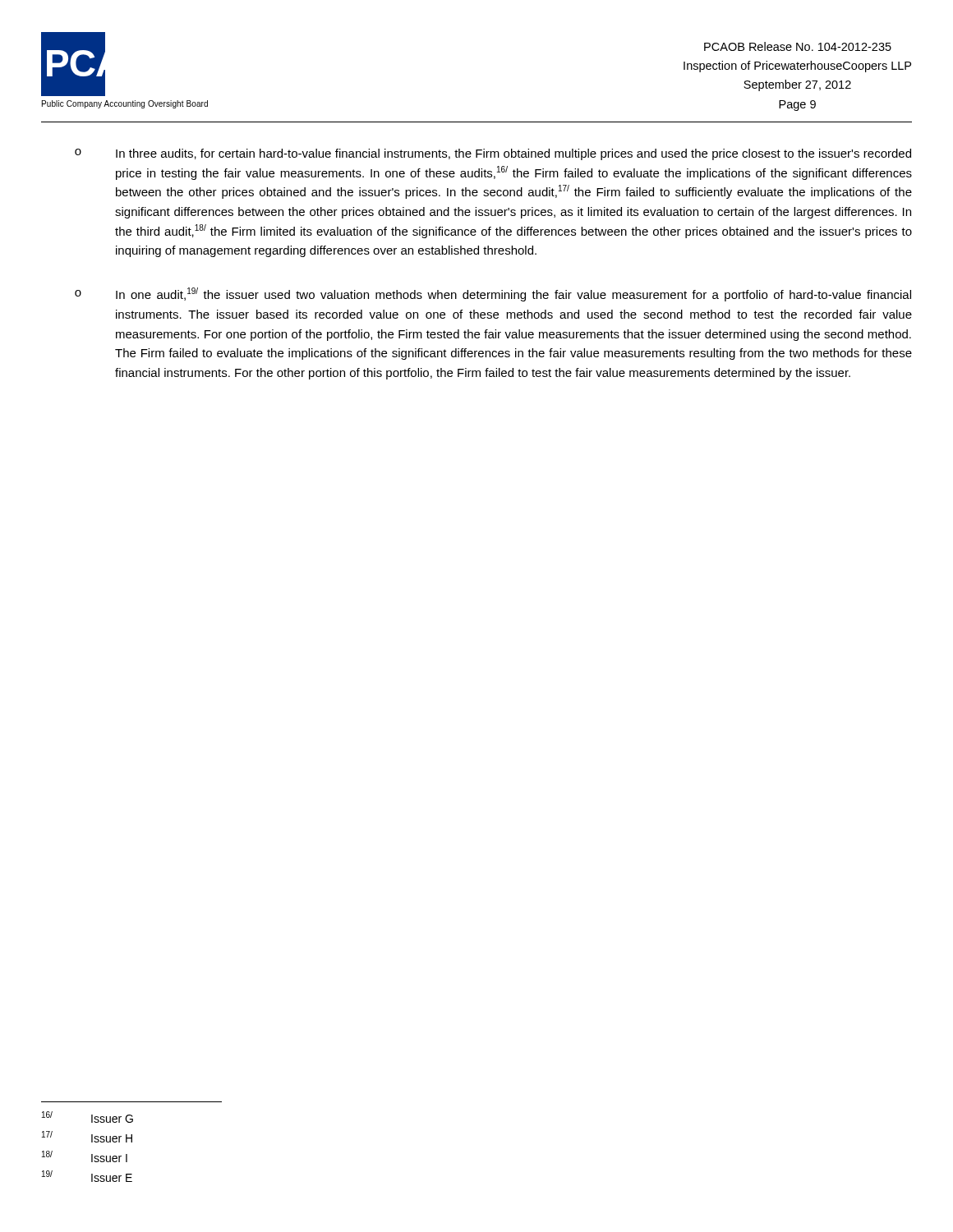
Task: Locate the footnote with the text "17/ Issuer H"
Action: 87,1138
